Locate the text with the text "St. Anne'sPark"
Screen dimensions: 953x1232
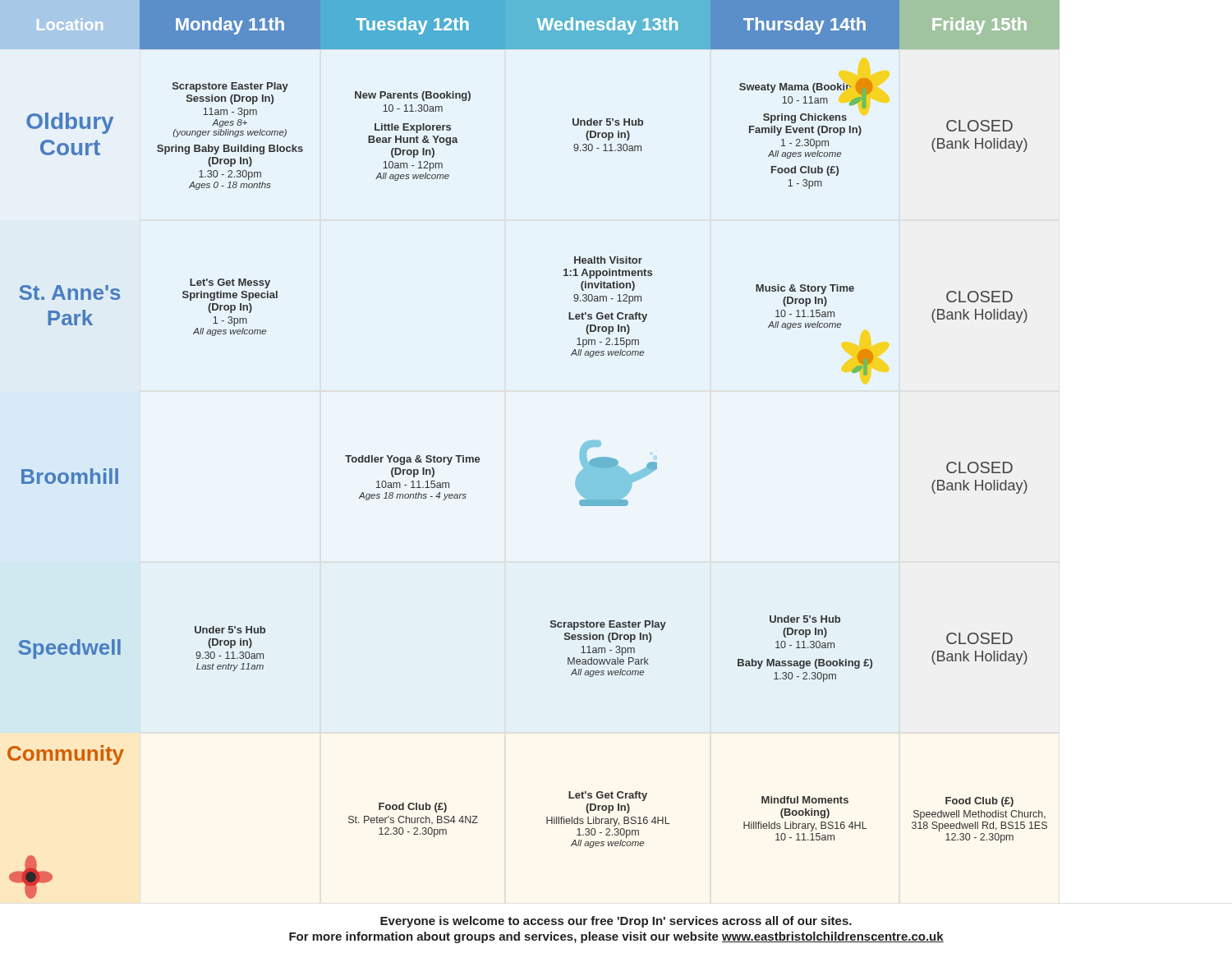click(x=70, y=306)
